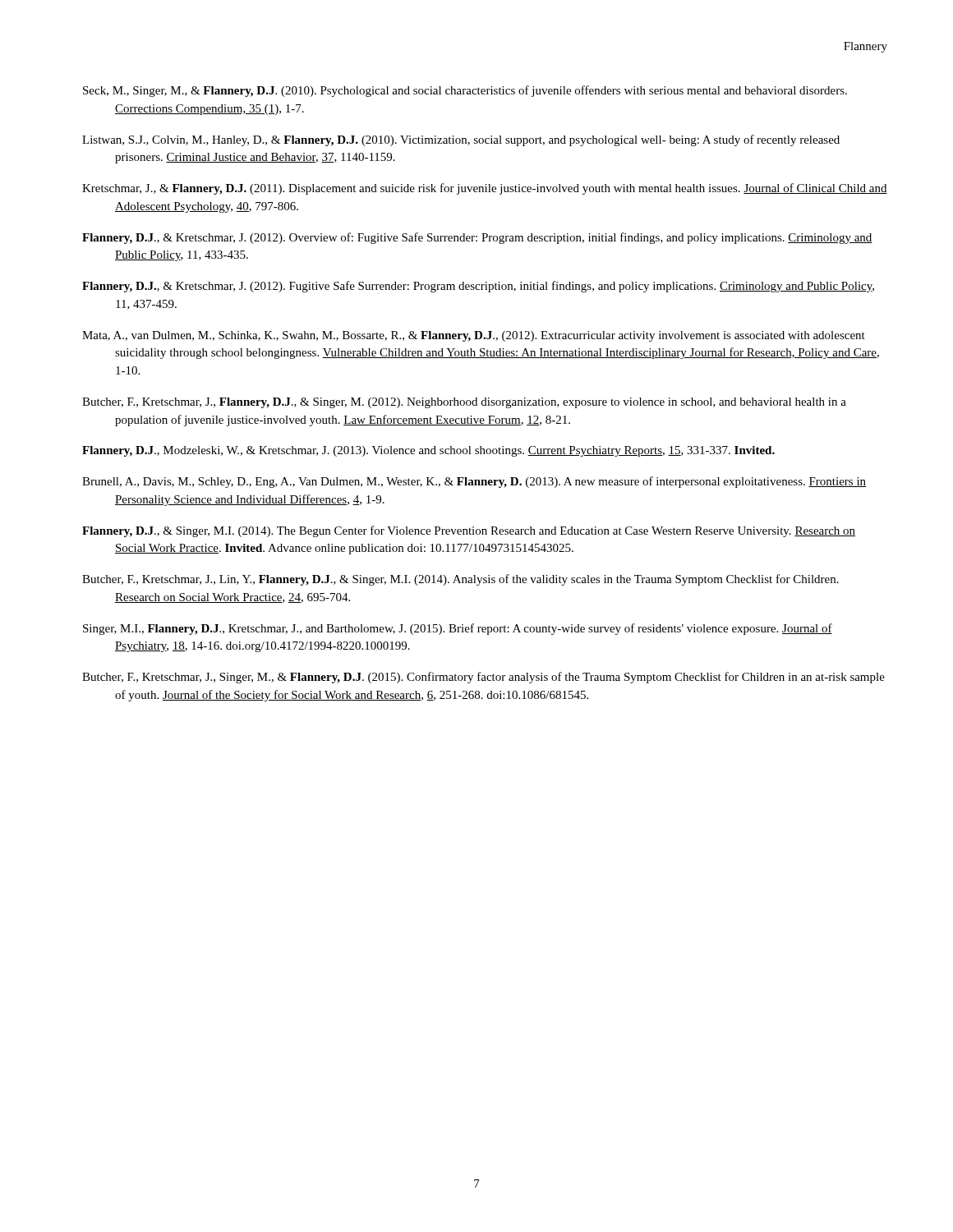Navigate to the block starting "Butcher, F., Kretschmar, J., Flannery, D.J., &"
The width and height of the screenshot is (953, 1232).
coord(464,410)
